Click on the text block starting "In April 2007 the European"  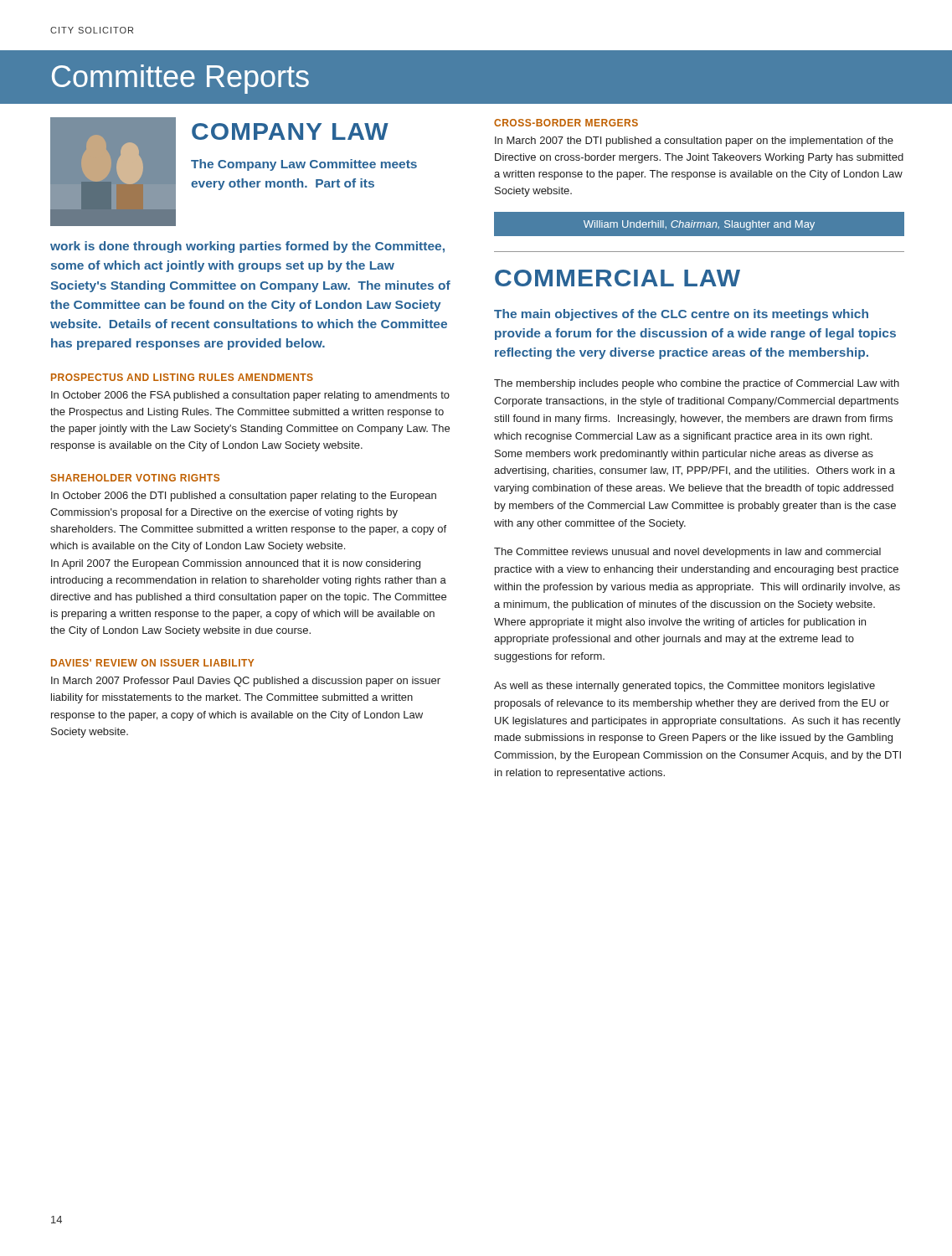[249, 597]
